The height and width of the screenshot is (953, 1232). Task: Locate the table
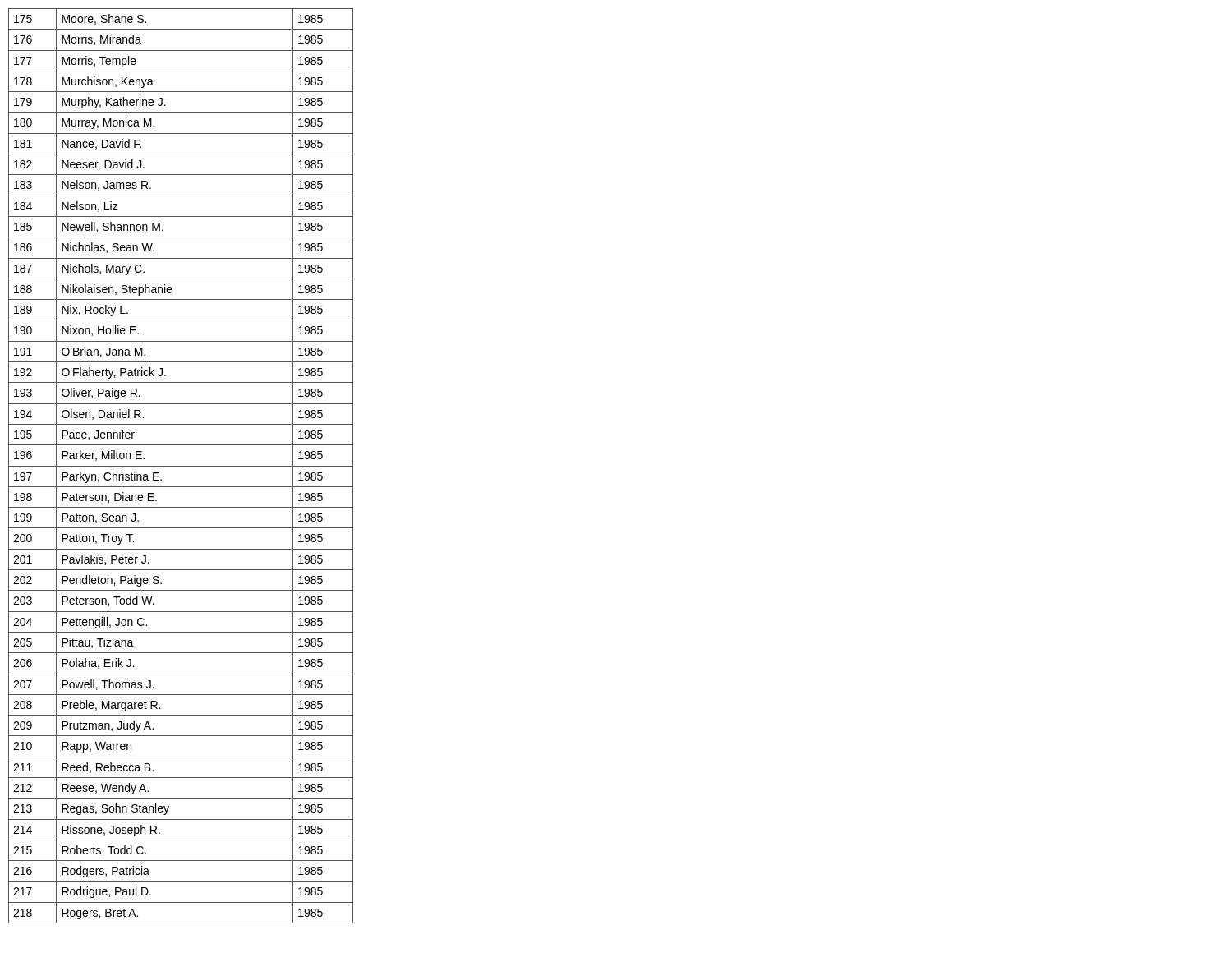[181, 466]
